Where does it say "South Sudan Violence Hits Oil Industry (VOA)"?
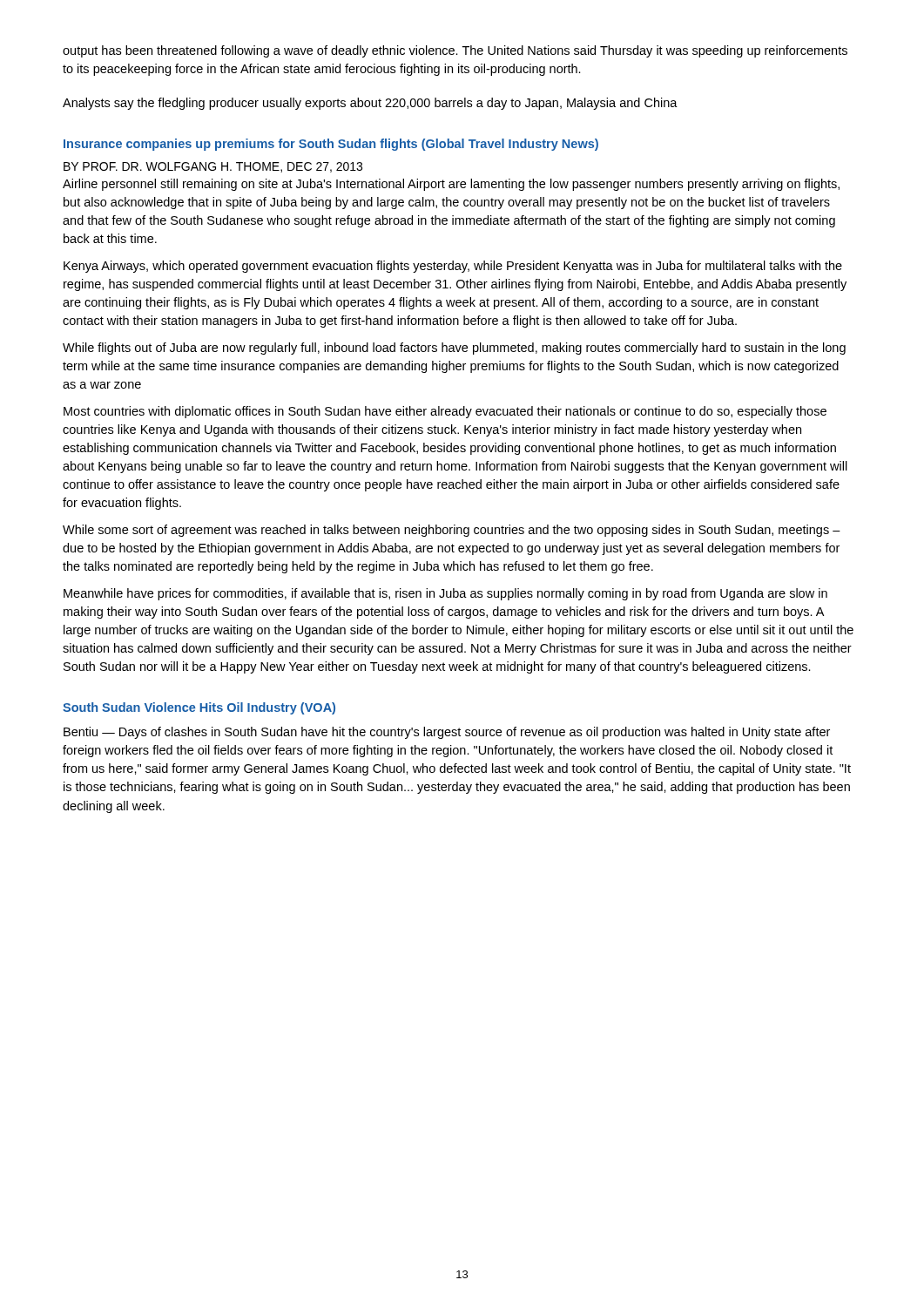The height and width of the screenshot is (1307, 924). [199, 708]
